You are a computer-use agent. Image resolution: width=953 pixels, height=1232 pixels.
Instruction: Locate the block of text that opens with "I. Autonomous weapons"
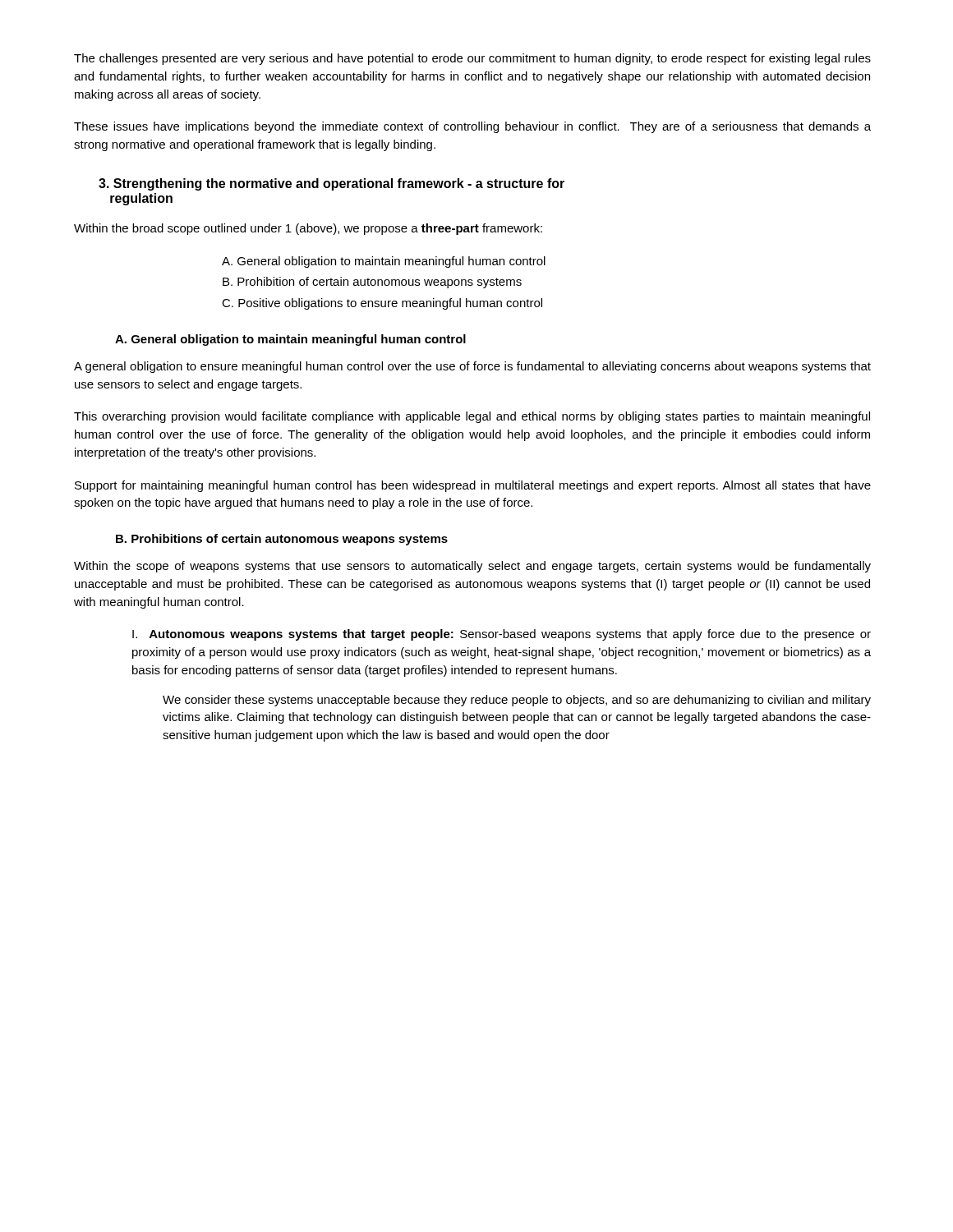click(501, 652)
